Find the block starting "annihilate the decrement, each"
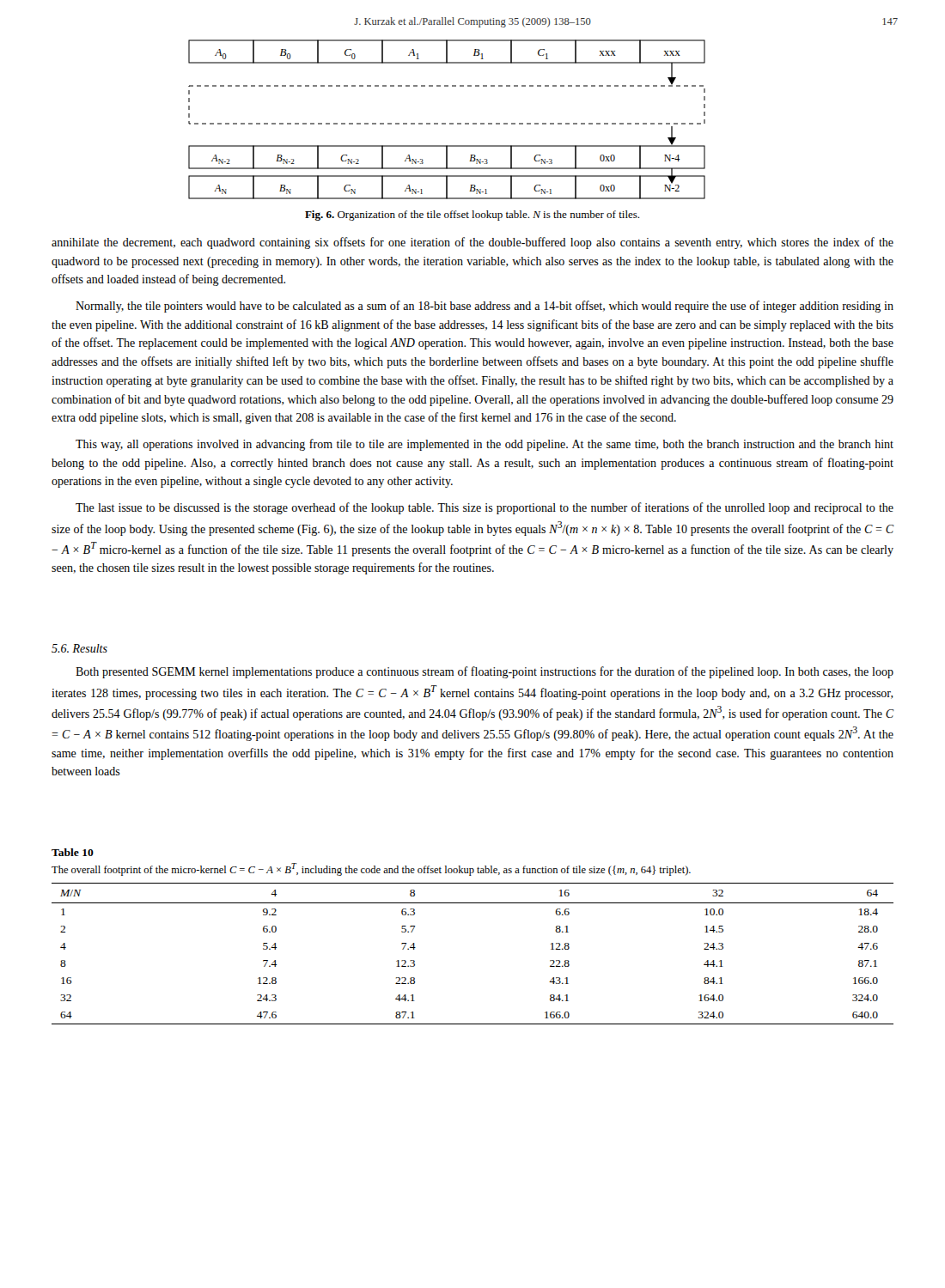Image resolution: width=945 pixels, height=1288 pixels. tap(472, 261)
